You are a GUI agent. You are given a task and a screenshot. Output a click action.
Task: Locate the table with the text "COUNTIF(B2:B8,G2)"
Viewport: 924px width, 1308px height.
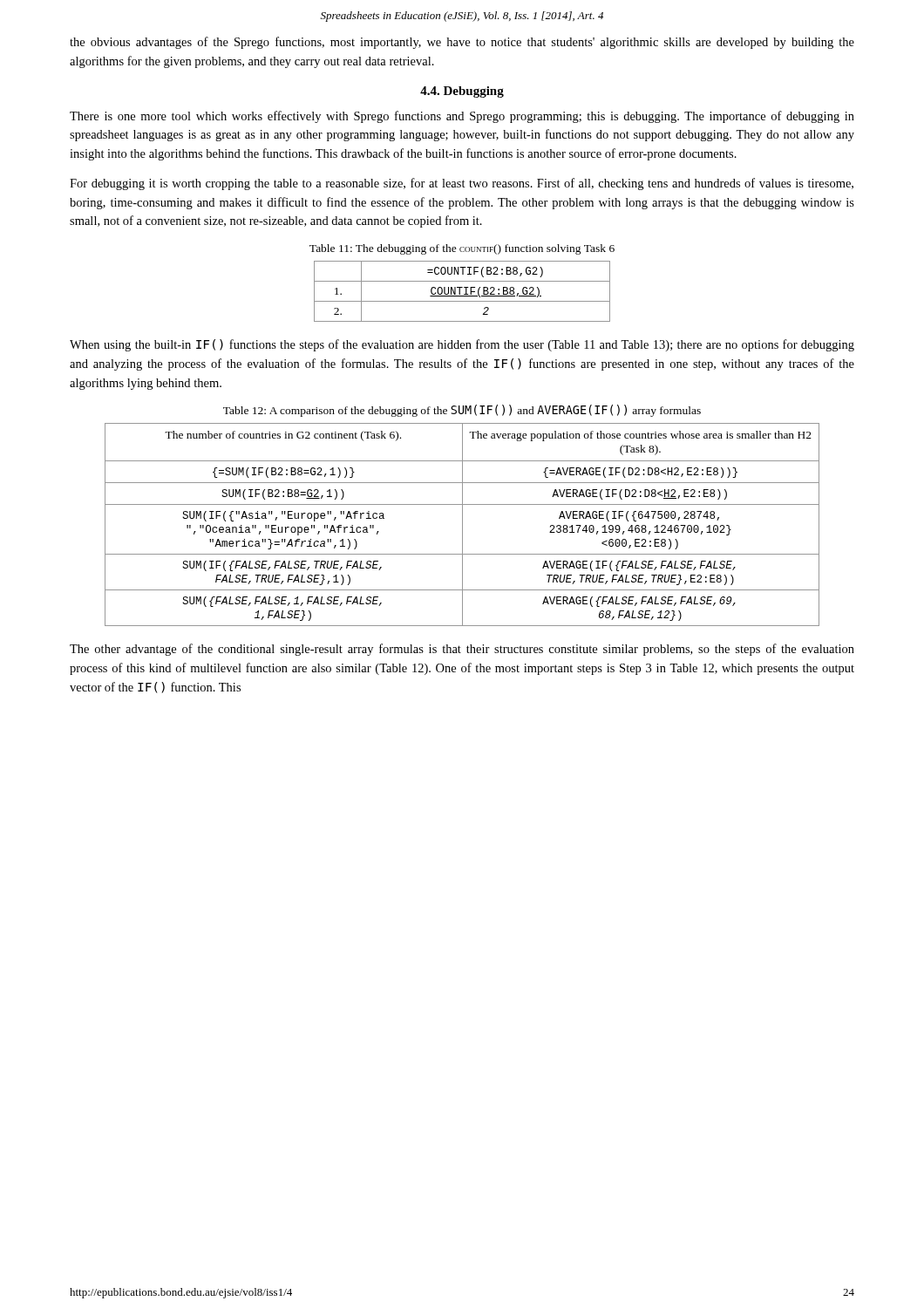coord(462,291)
